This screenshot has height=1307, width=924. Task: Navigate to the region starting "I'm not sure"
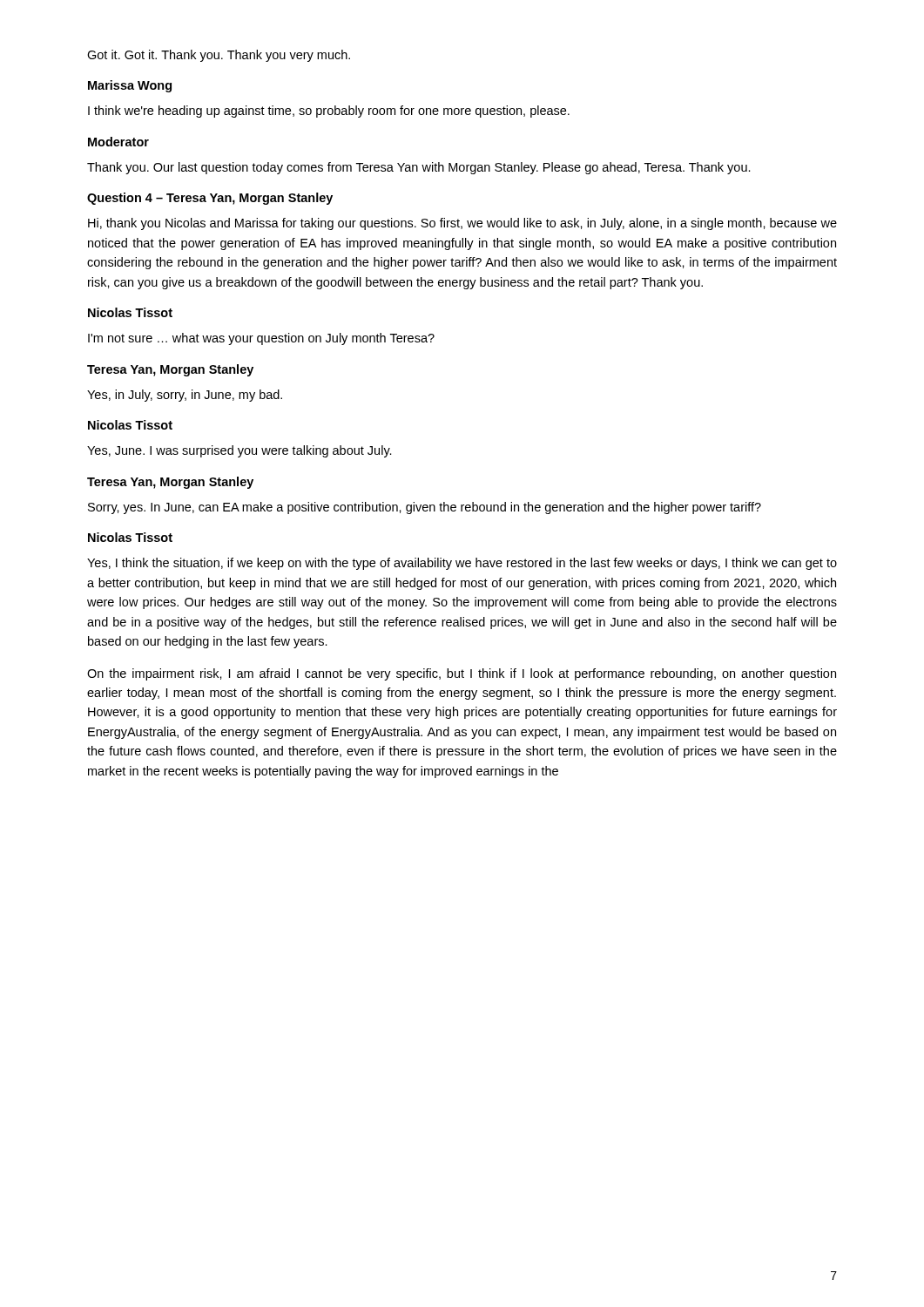(x=261, y=338)
